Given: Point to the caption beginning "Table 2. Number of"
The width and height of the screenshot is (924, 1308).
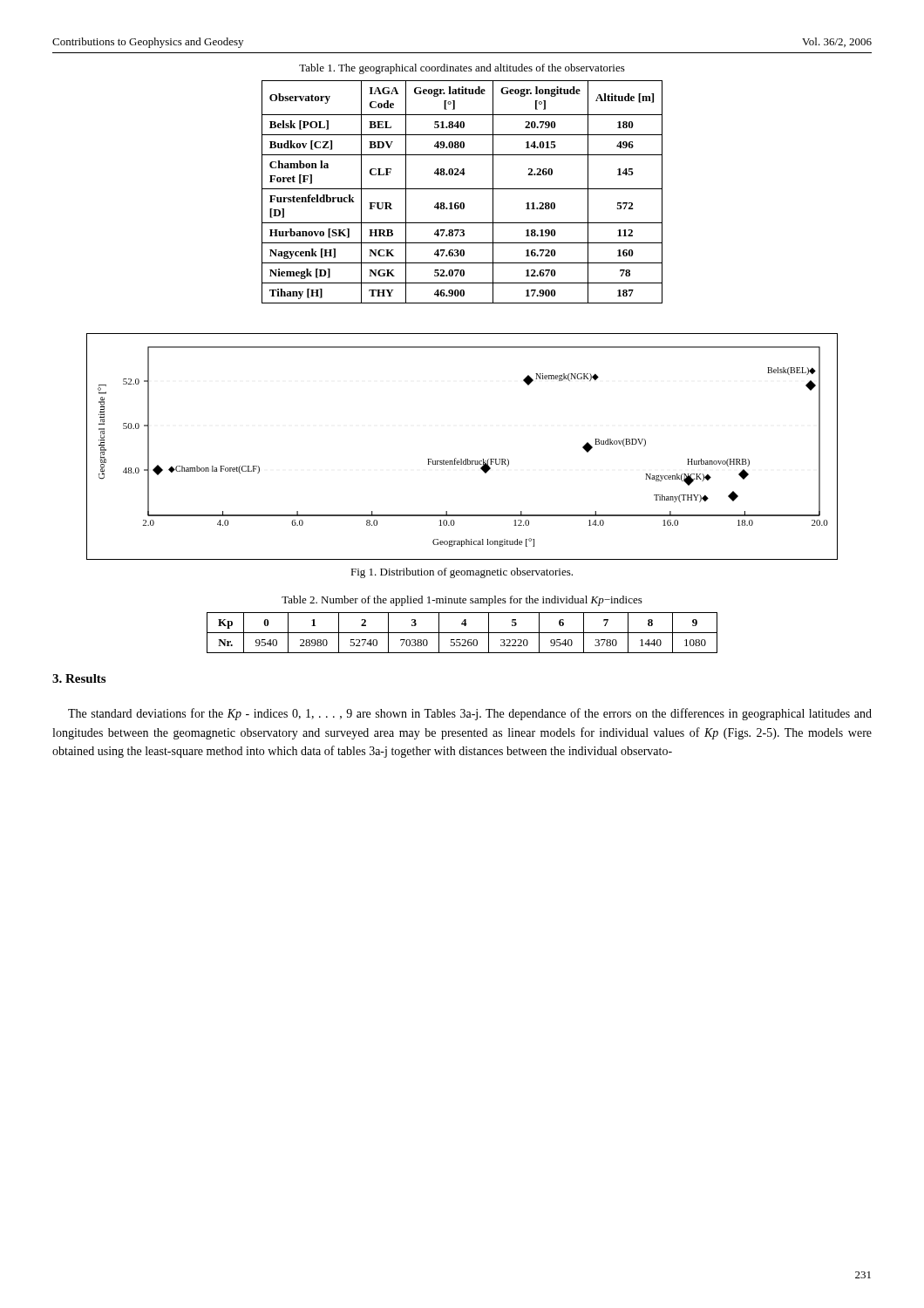Looking at the screenshot, I should coord(462,599).
